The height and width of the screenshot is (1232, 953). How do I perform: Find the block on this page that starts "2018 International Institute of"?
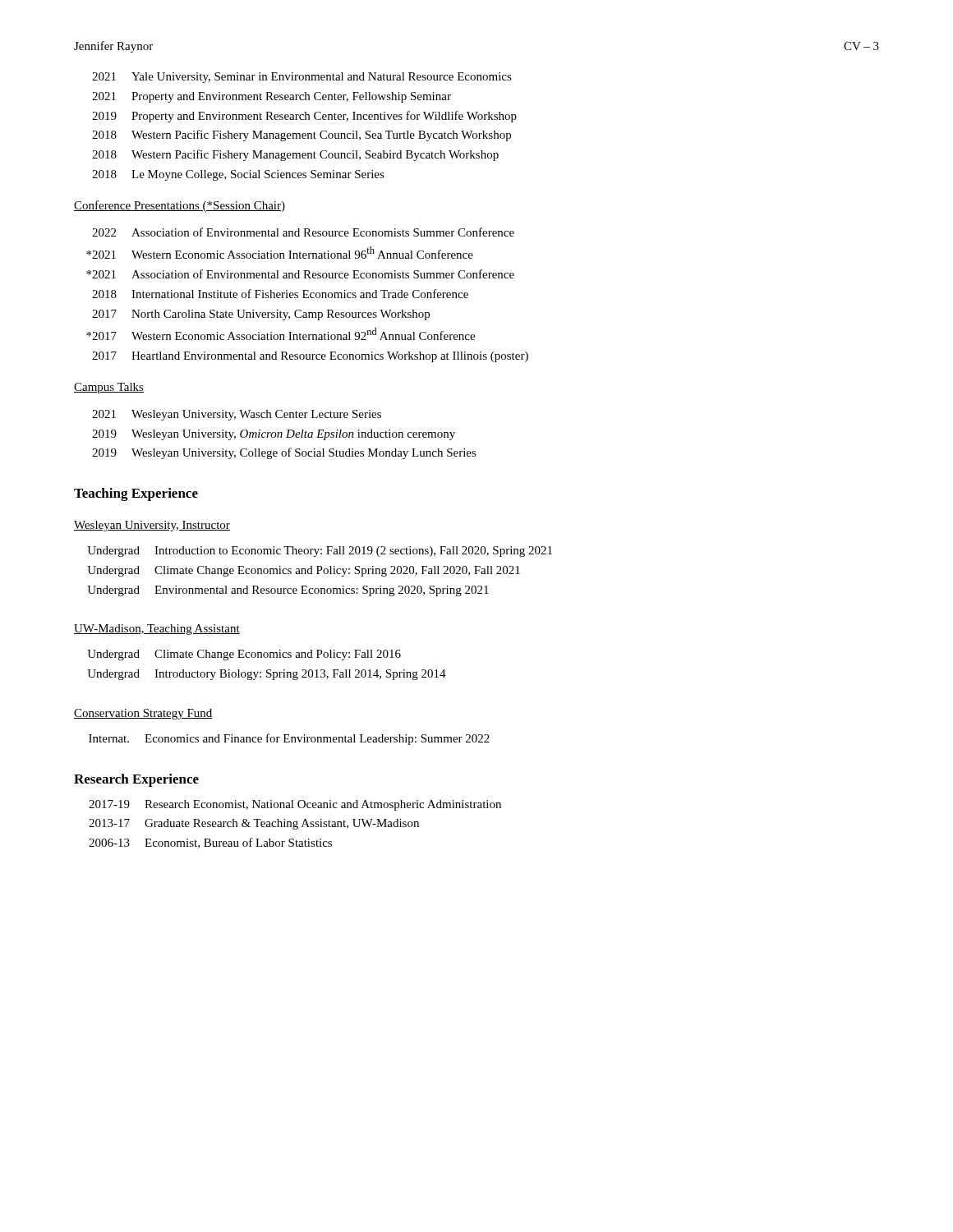click(x=271, y=295)
